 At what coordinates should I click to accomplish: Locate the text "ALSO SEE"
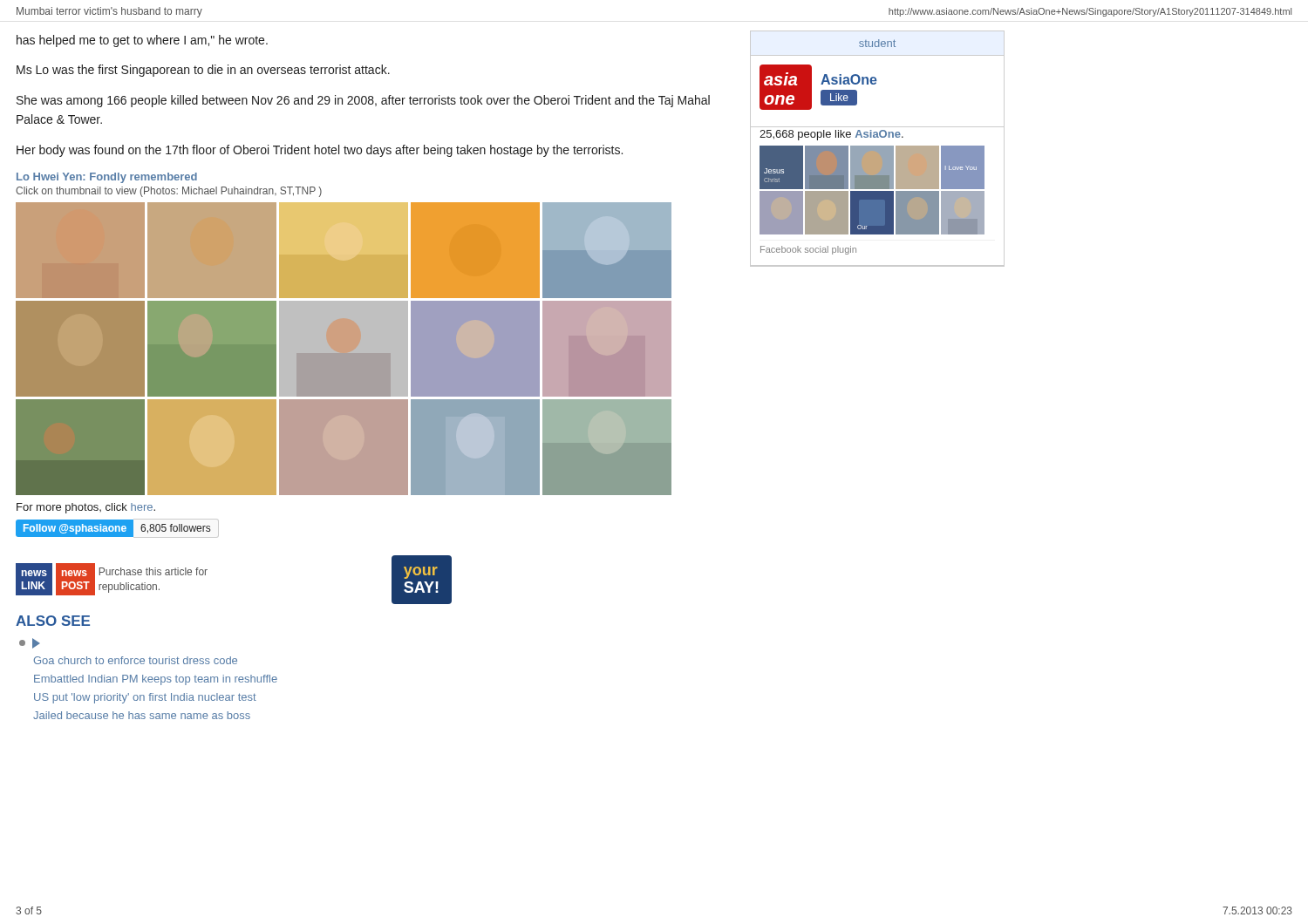[53, 621]
